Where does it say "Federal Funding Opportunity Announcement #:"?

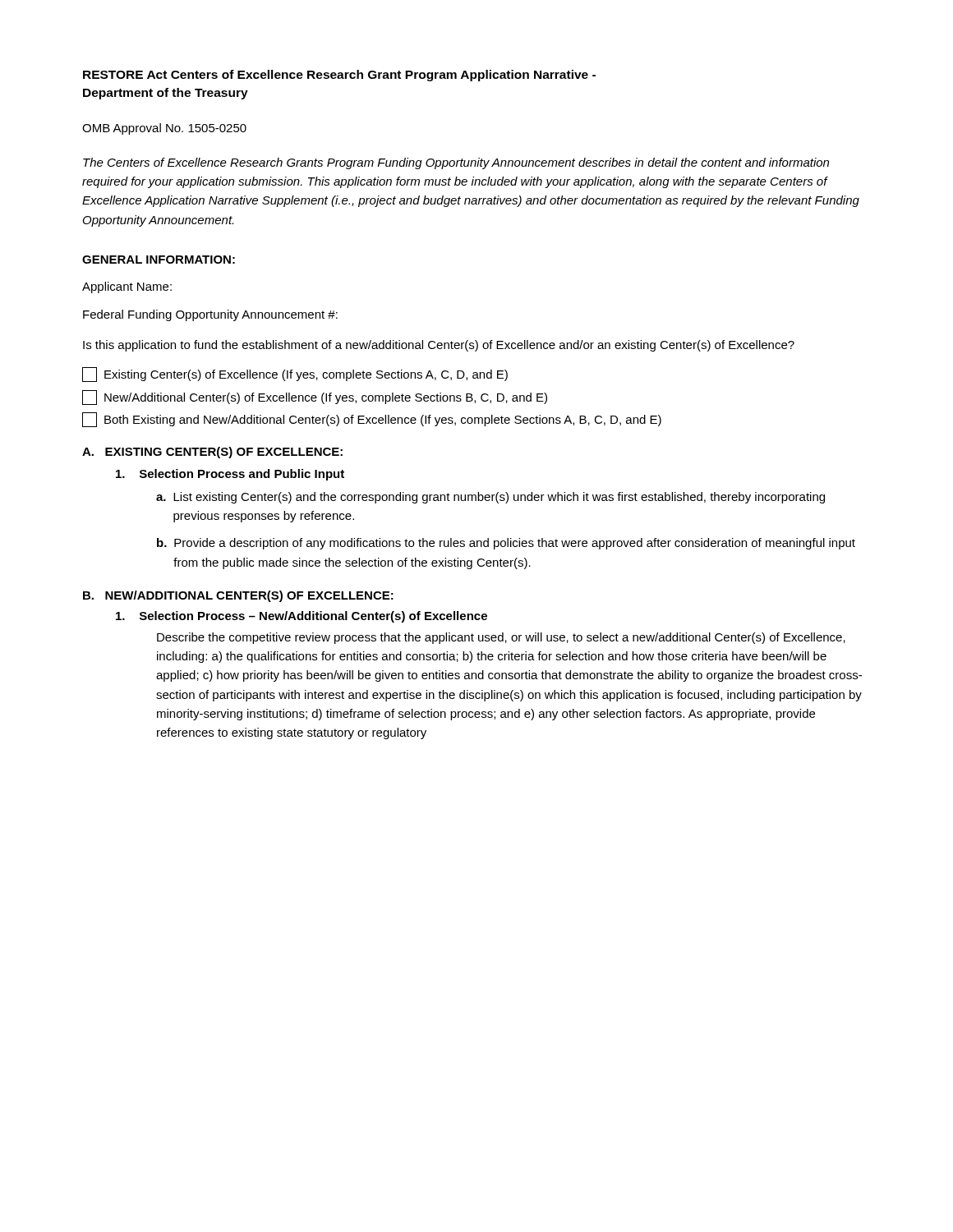pyautogui.click(x=210, y=315)
